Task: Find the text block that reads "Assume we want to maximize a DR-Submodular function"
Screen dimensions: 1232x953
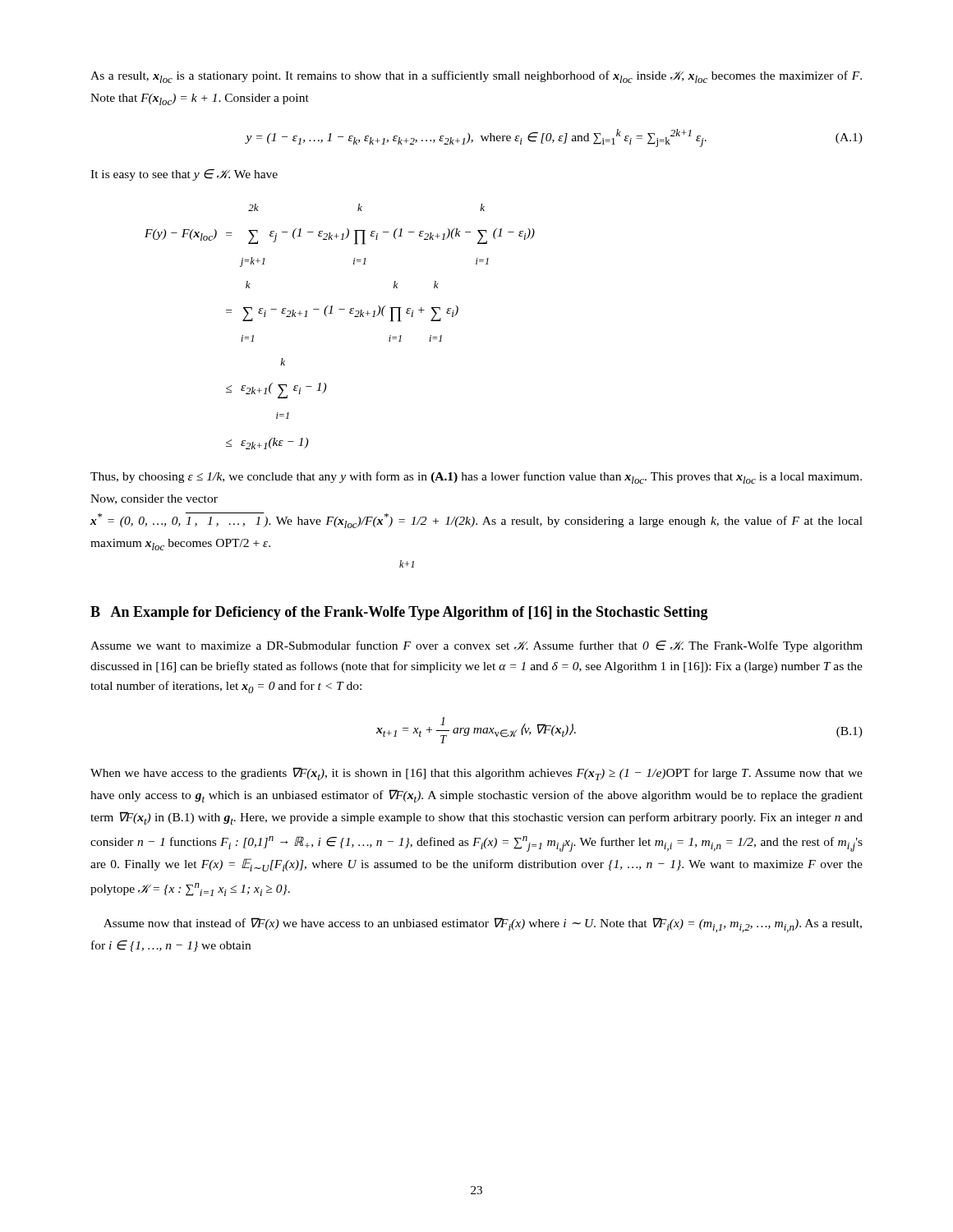Action: click(x=476, y=667)
